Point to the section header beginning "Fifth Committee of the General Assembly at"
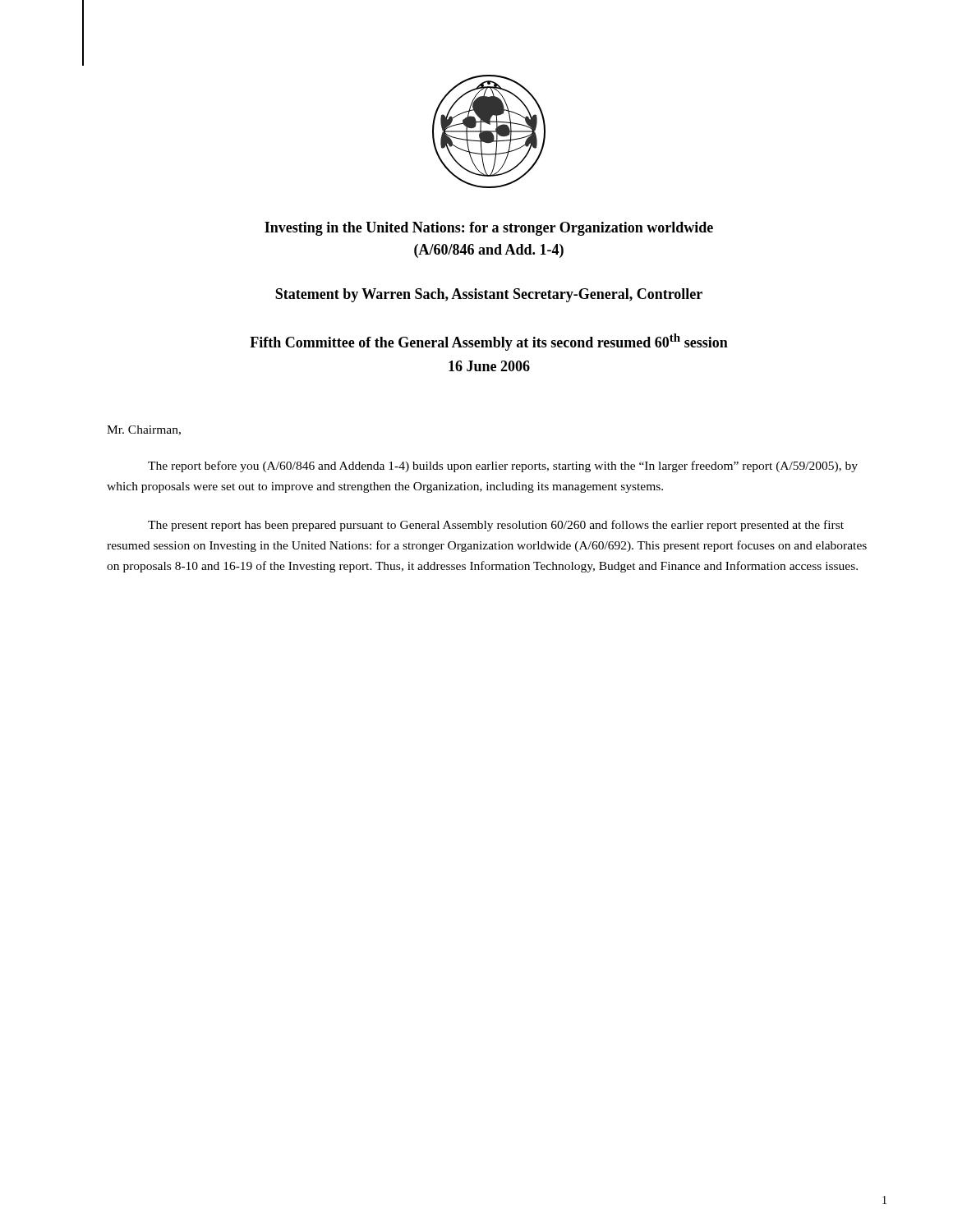Screen dimensions: 1232x953 (489, 353)
